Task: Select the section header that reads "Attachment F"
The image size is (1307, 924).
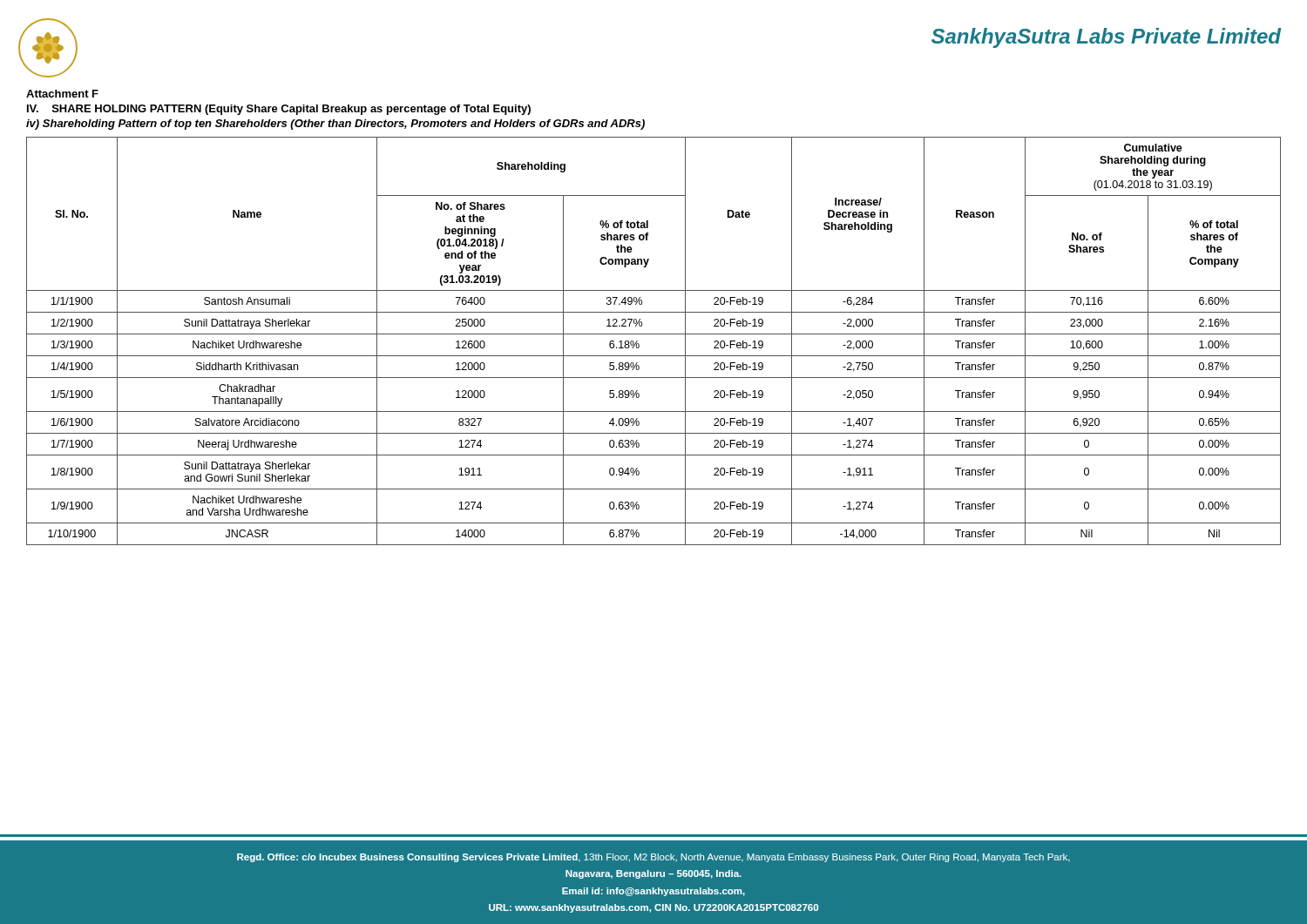Action: [x=62, y=94]
